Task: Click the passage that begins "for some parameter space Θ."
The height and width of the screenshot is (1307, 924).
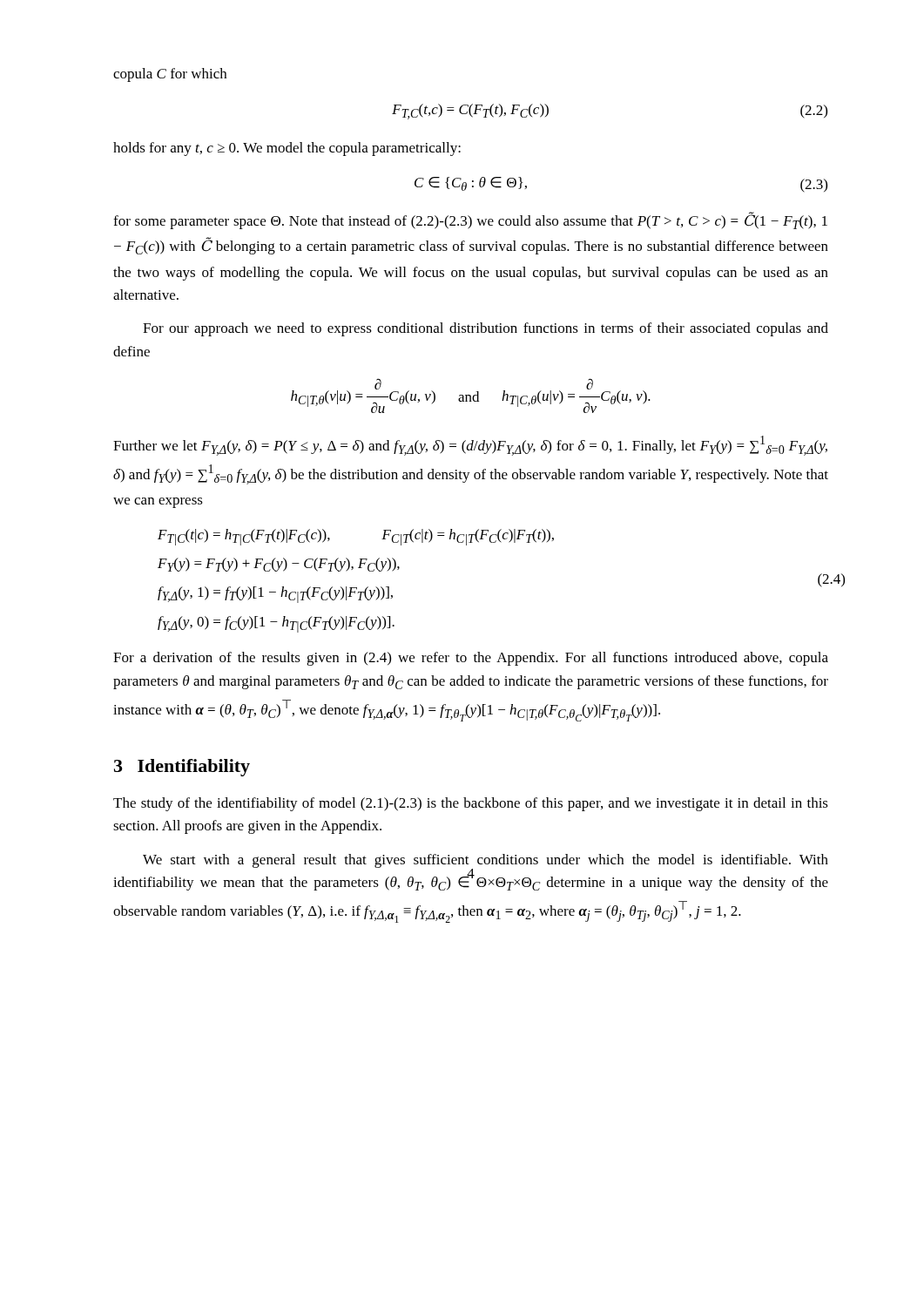Action: [471, 287]
